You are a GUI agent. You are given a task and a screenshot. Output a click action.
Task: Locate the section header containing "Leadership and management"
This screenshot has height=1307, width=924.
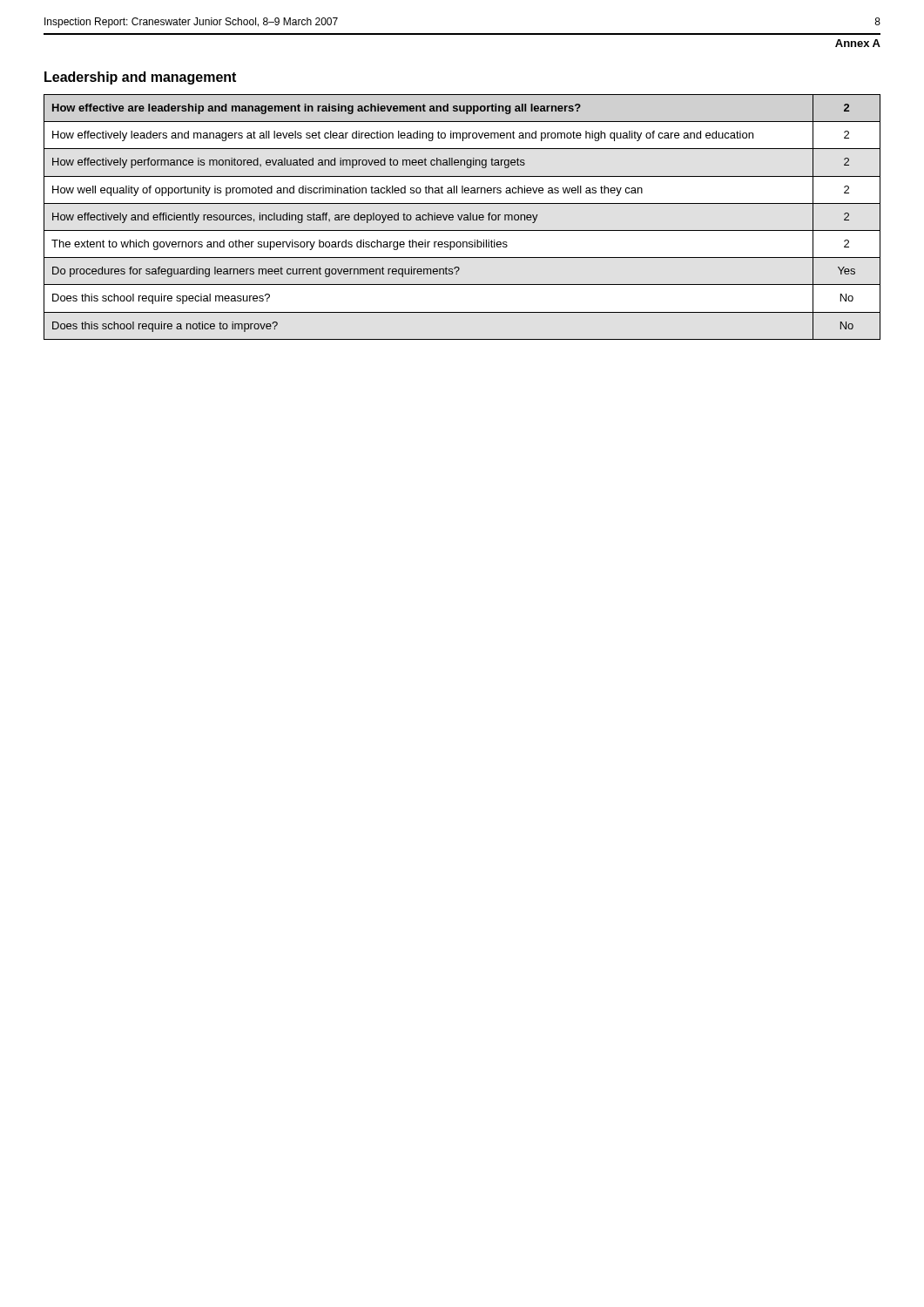140,77
